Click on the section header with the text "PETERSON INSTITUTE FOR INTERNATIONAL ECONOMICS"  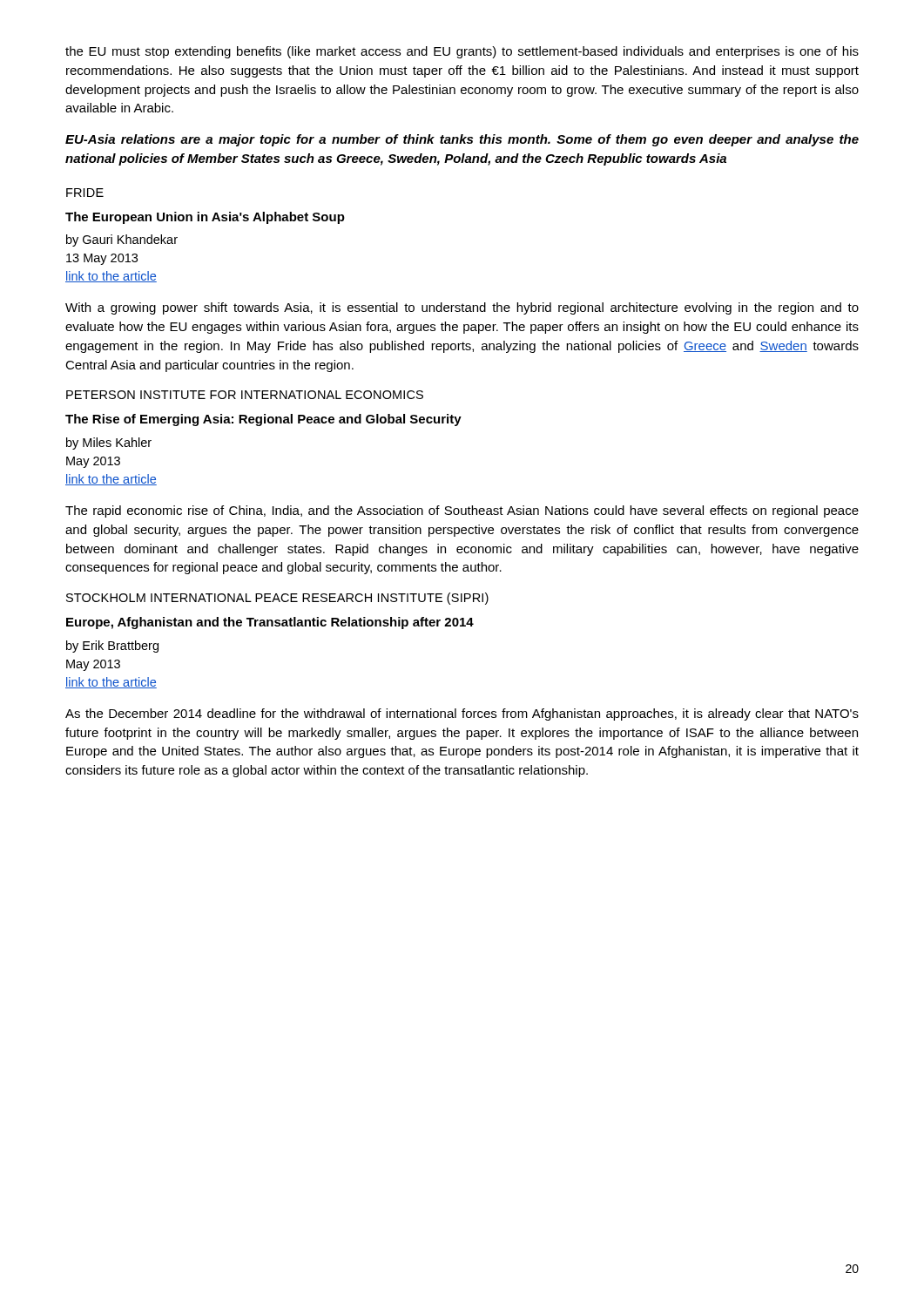245,395
